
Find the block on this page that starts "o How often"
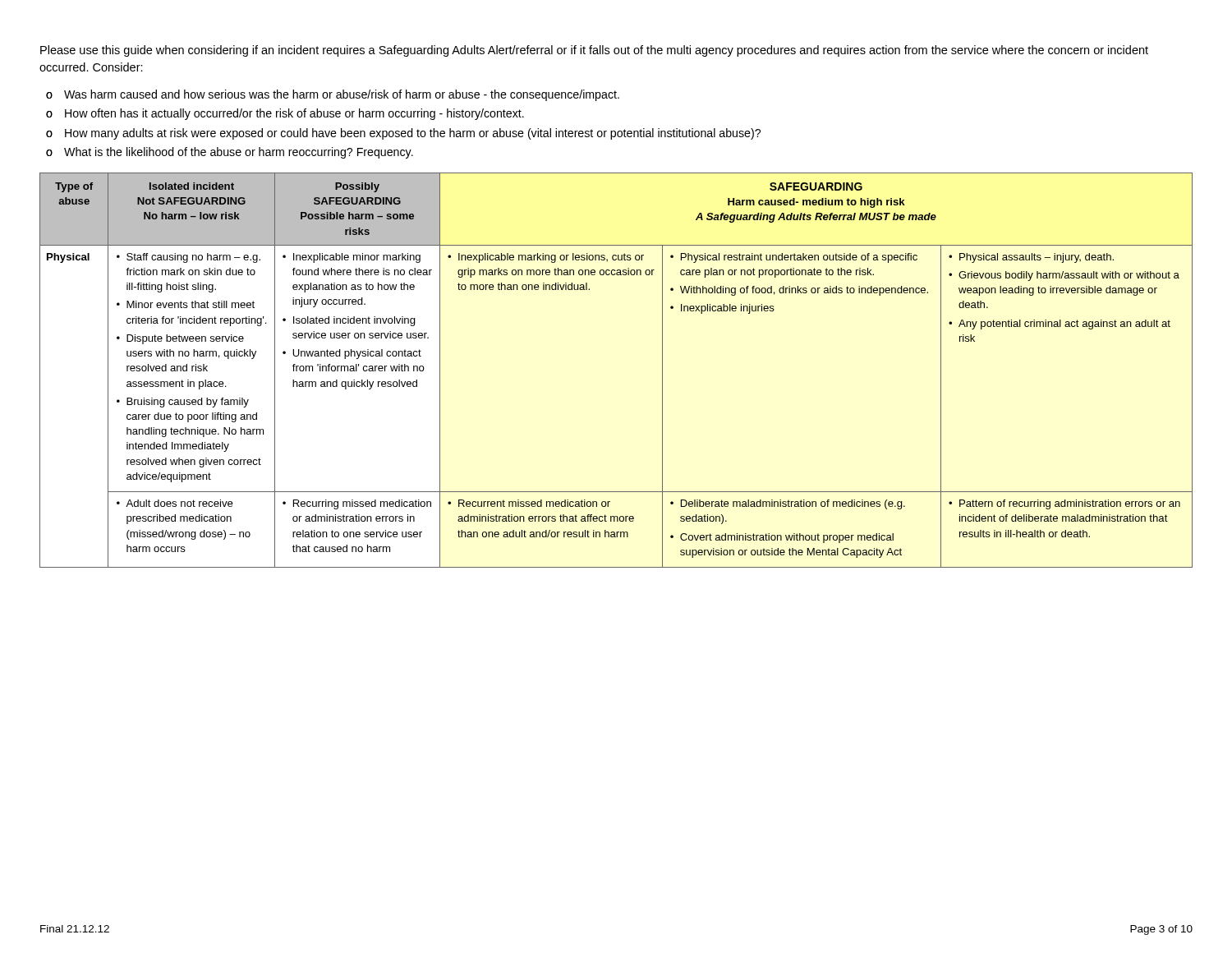285,114
